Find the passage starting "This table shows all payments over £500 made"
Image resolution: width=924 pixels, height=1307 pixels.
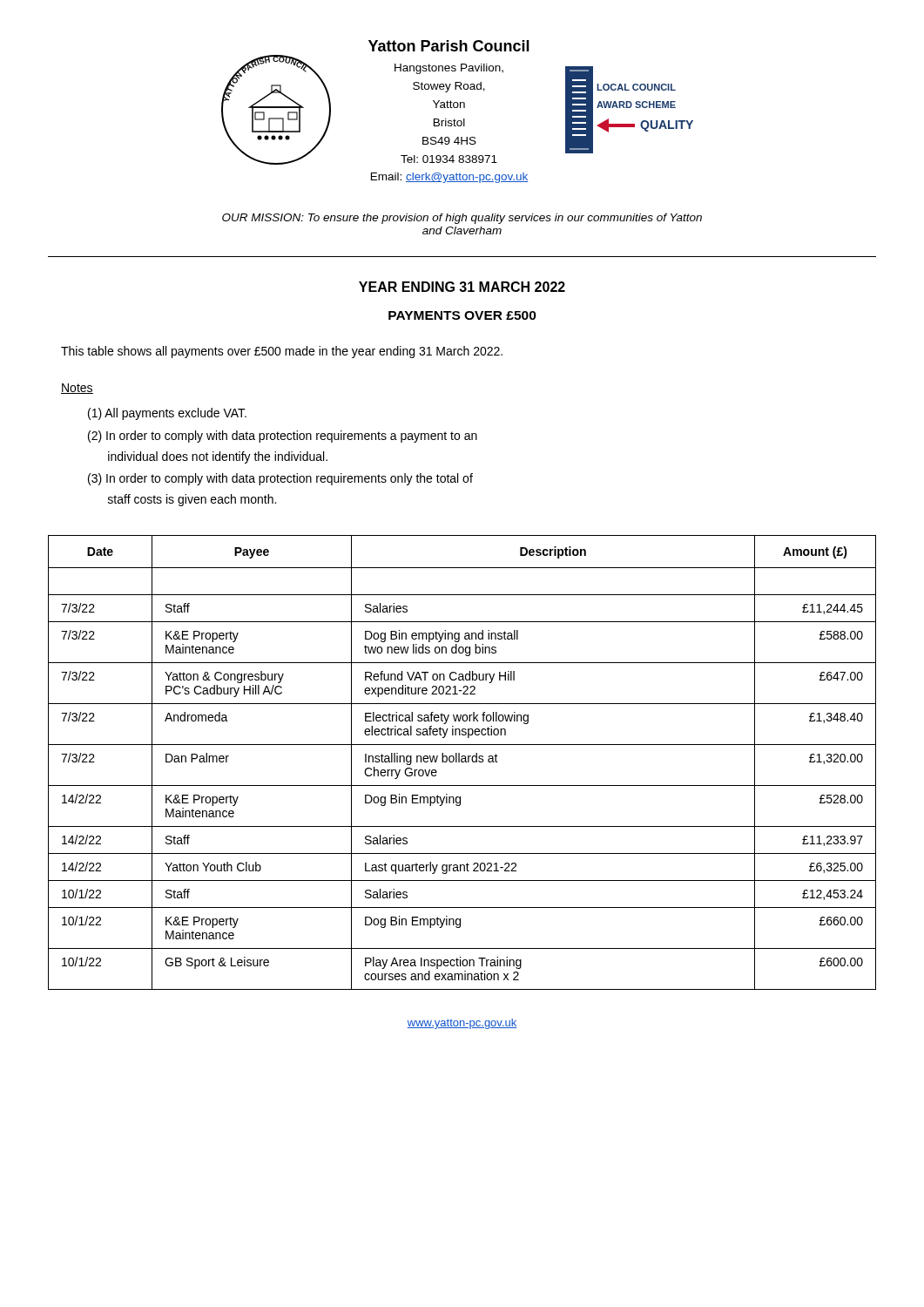click(x=282, y=351)
